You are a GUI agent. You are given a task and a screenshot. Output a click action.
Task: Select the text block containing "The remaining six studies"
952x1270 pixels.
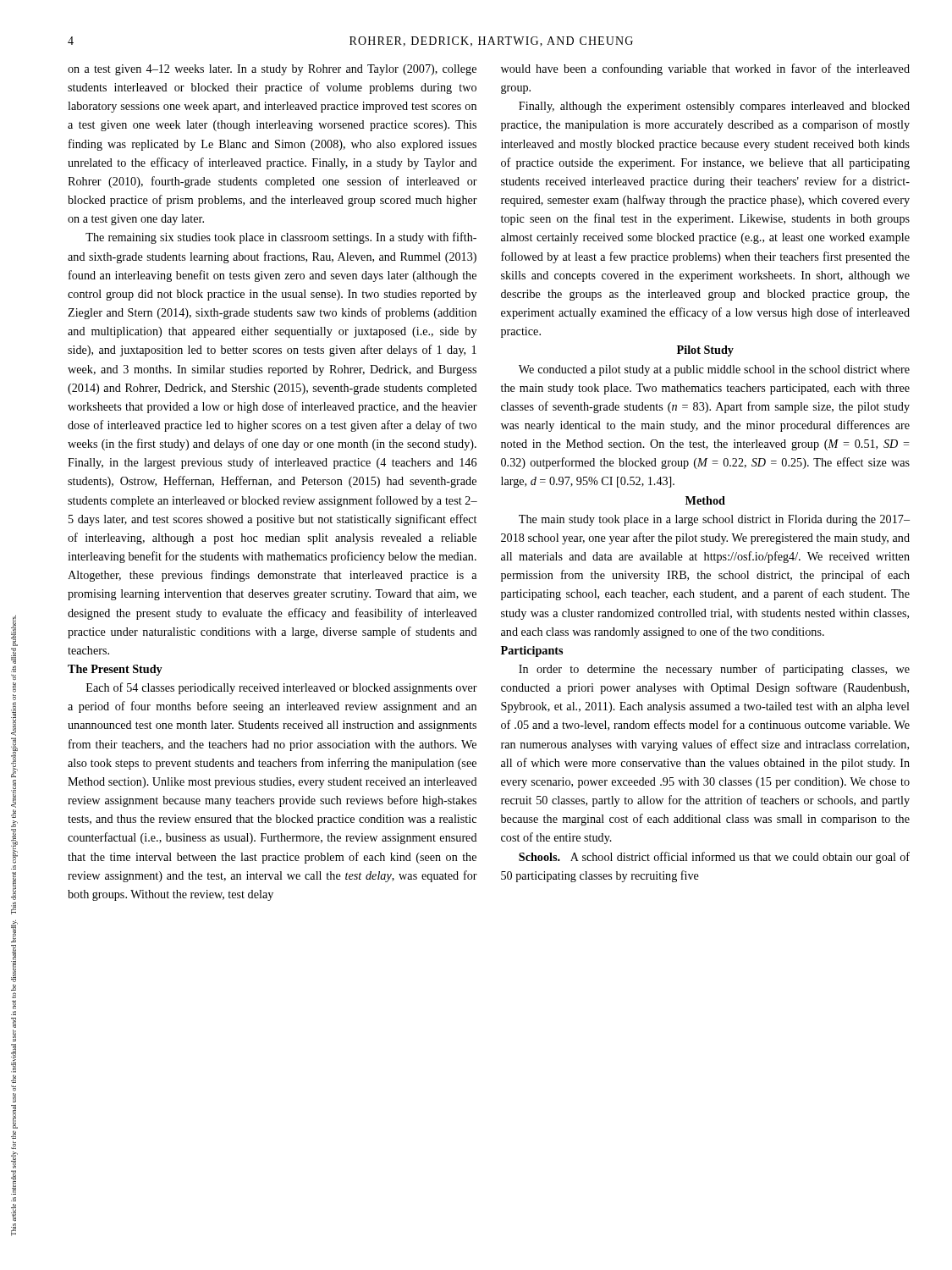tap(272, 444)
